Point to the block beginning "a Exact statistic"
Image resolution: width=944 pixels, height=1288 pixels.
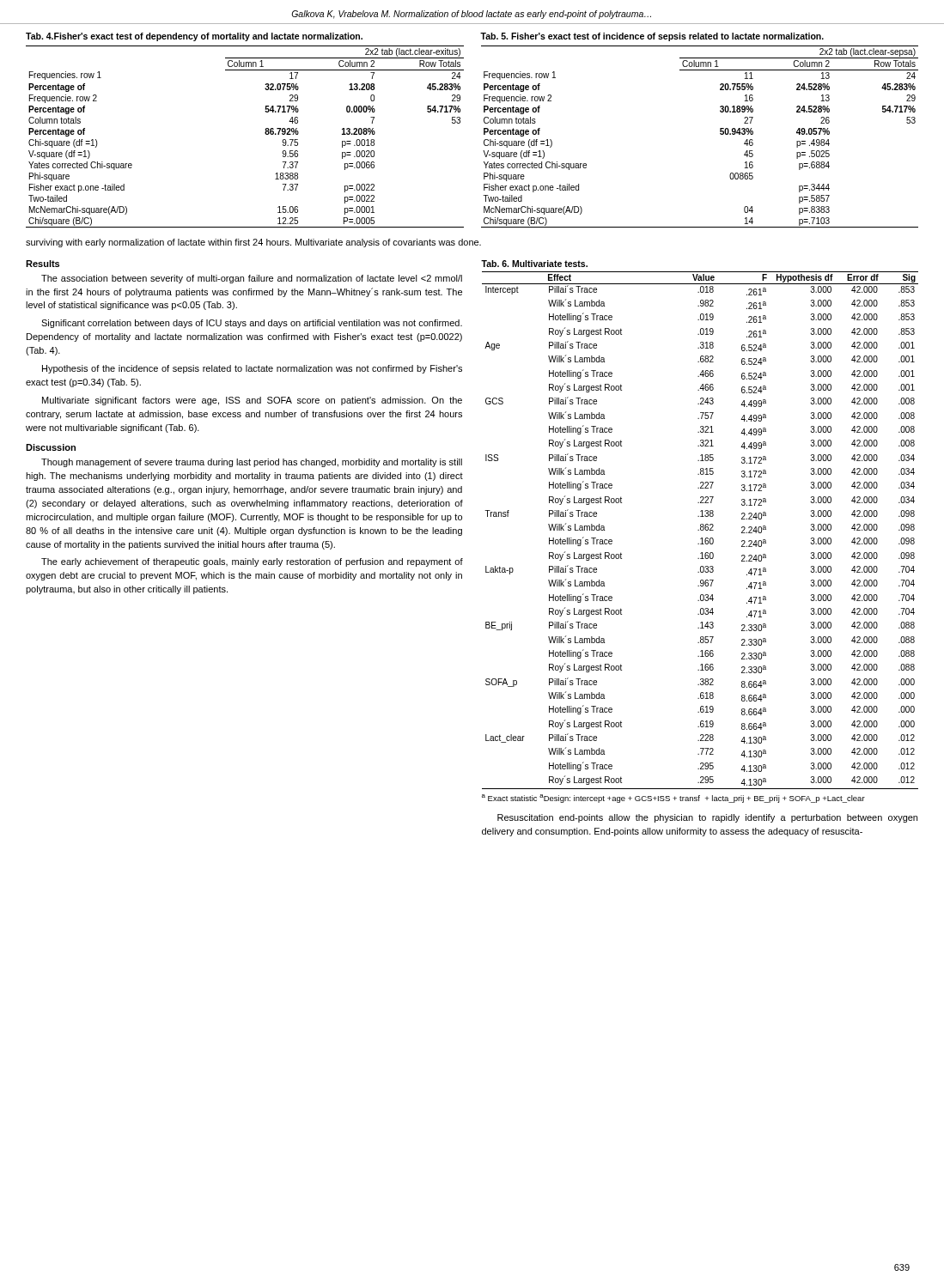coord(673,798)
